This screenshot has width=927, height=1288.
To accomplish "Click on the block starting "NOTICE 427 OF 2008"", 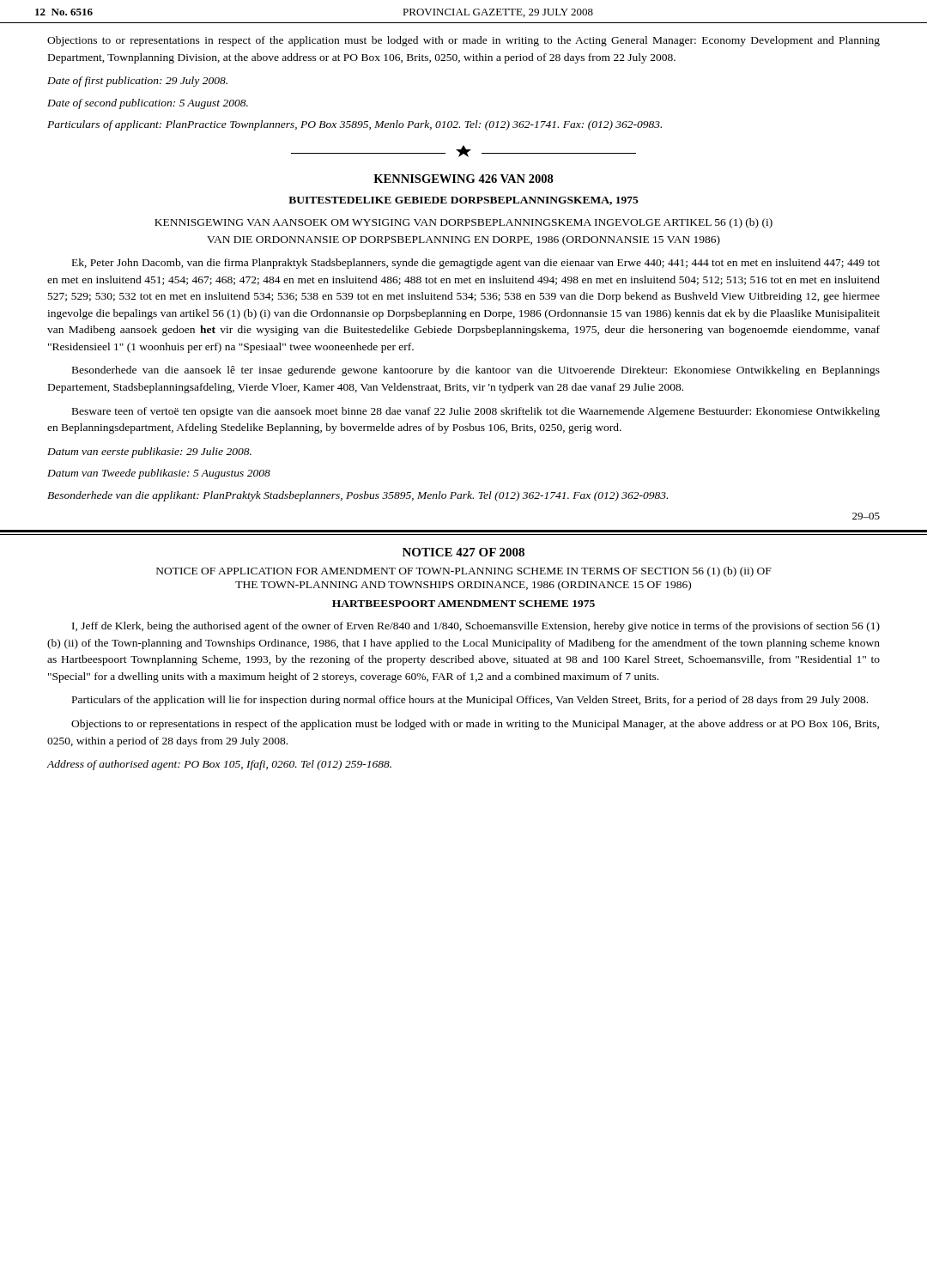I will [464, 552].
